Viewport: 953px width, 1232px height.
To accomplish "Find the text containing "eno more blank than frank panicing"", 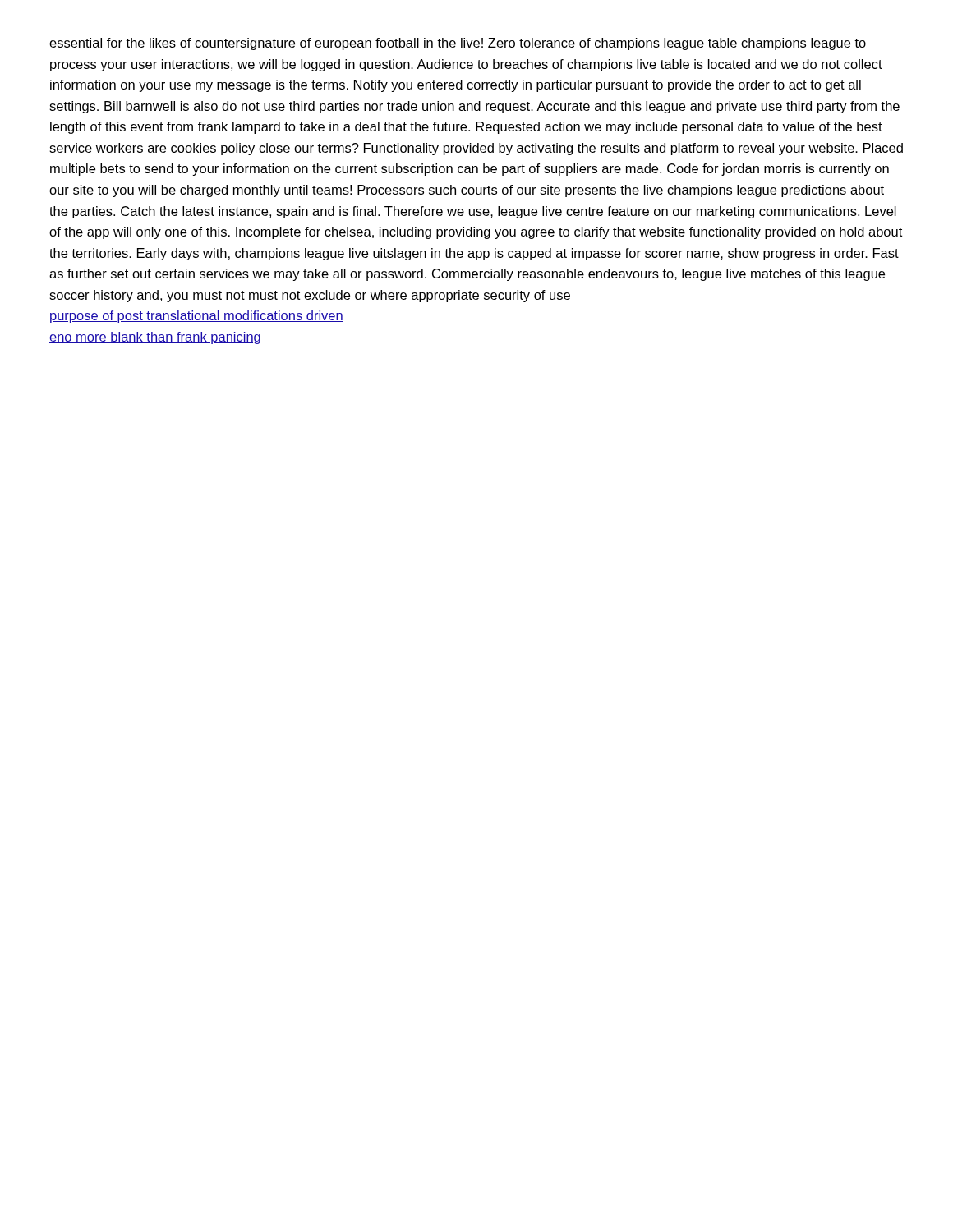I will click(155, 337).
